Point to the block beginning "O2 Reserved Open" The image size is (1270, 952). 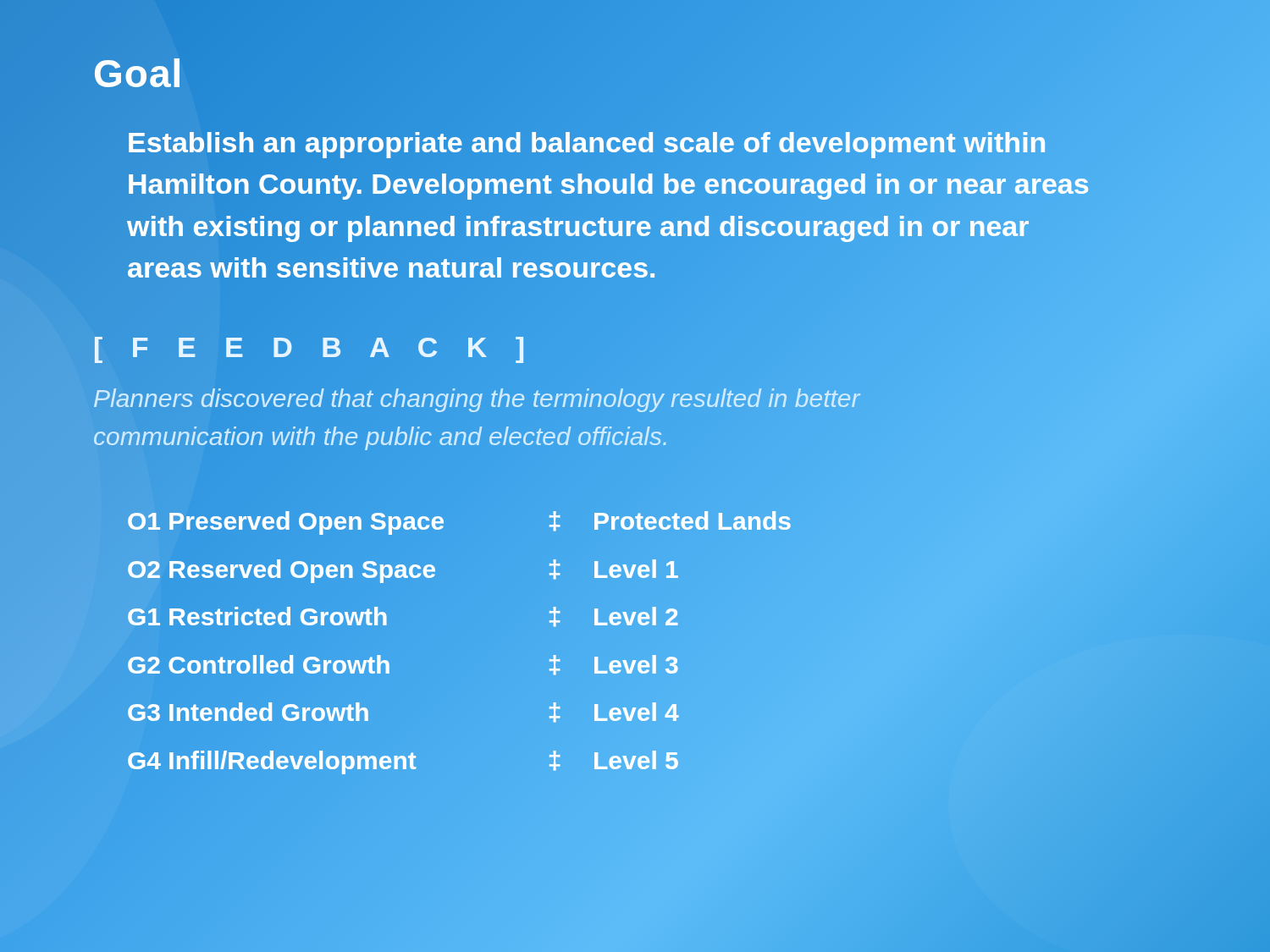(282, 569)
